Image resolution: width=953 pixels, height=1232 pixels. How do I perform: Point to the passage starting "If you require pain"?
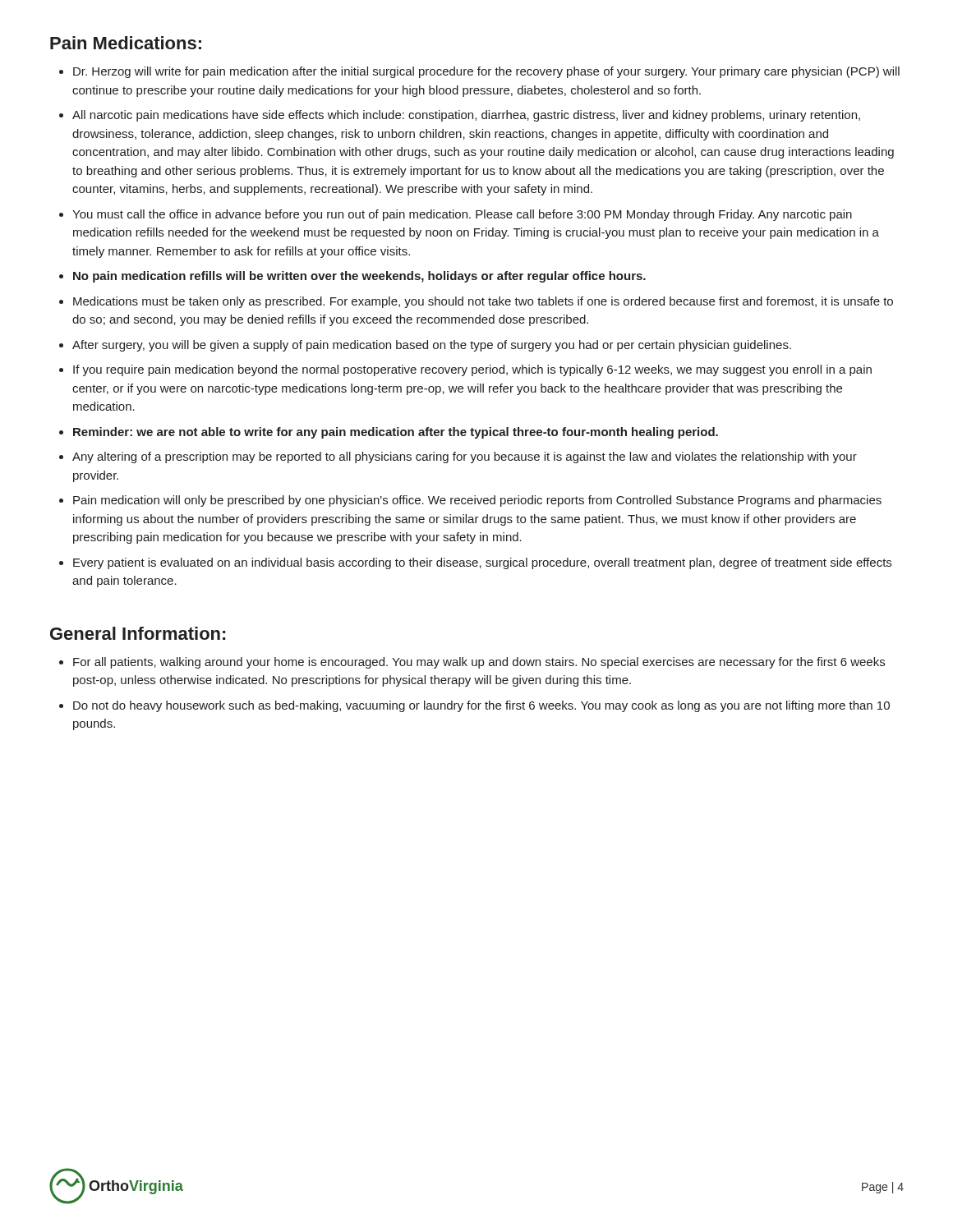(x=488, y=388)
